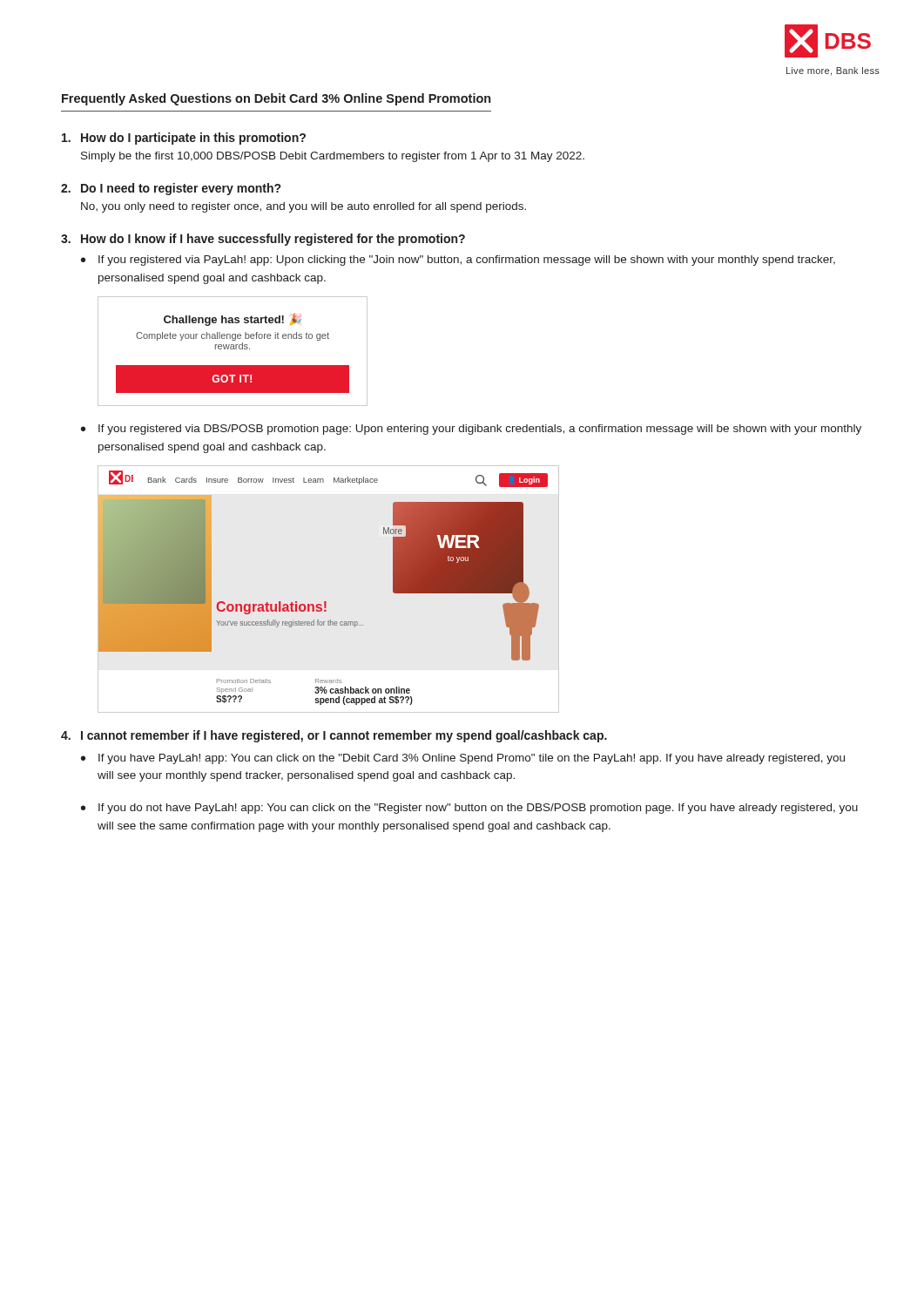Find the block on this page that starts "If you have"
Viewport: 924px width, 1307px height.
pos(472,766)
